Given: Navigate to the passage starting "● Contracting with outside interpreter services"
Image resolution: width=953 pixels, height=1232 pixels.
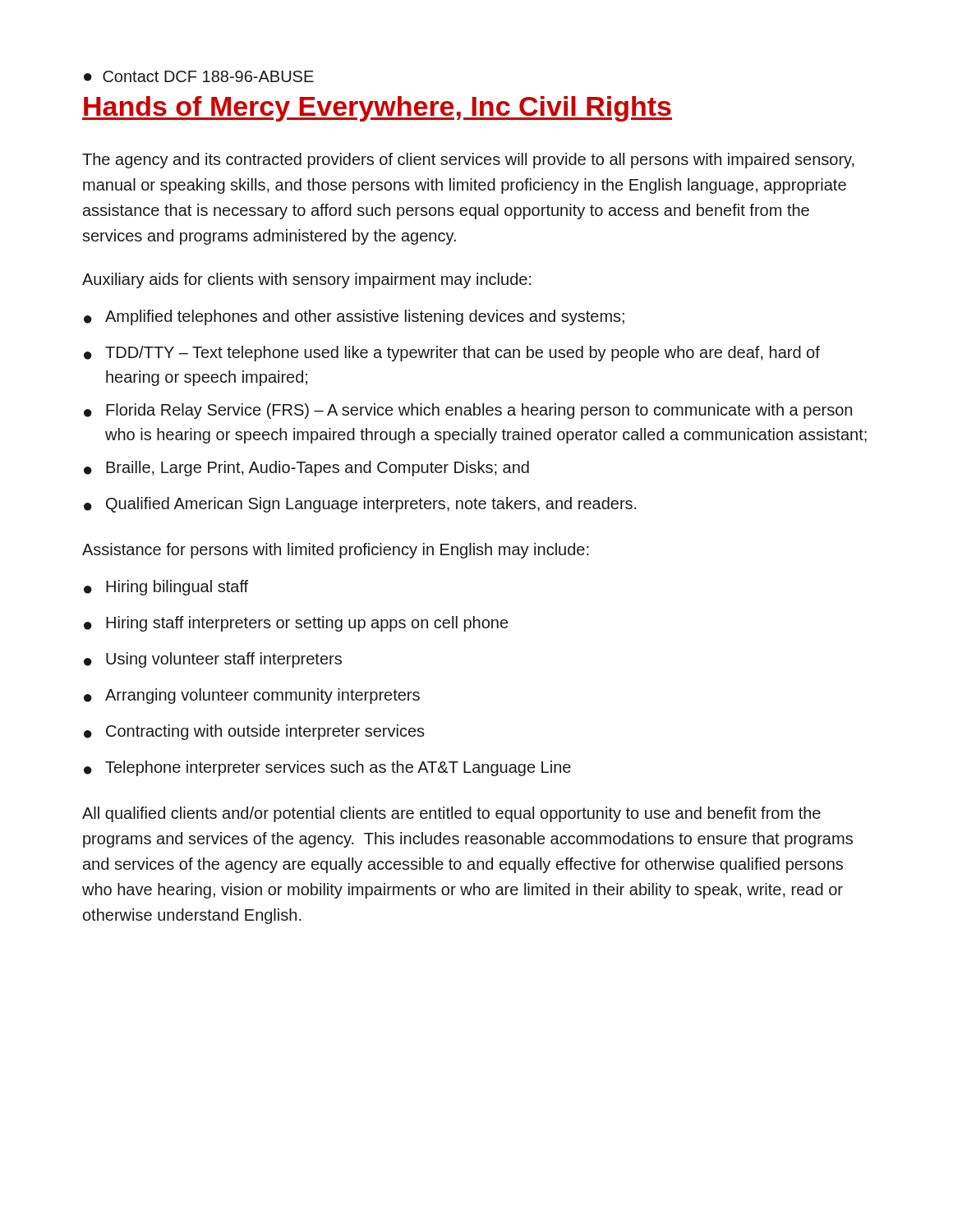Looking at the screenshot, I should tap(254, 732).
